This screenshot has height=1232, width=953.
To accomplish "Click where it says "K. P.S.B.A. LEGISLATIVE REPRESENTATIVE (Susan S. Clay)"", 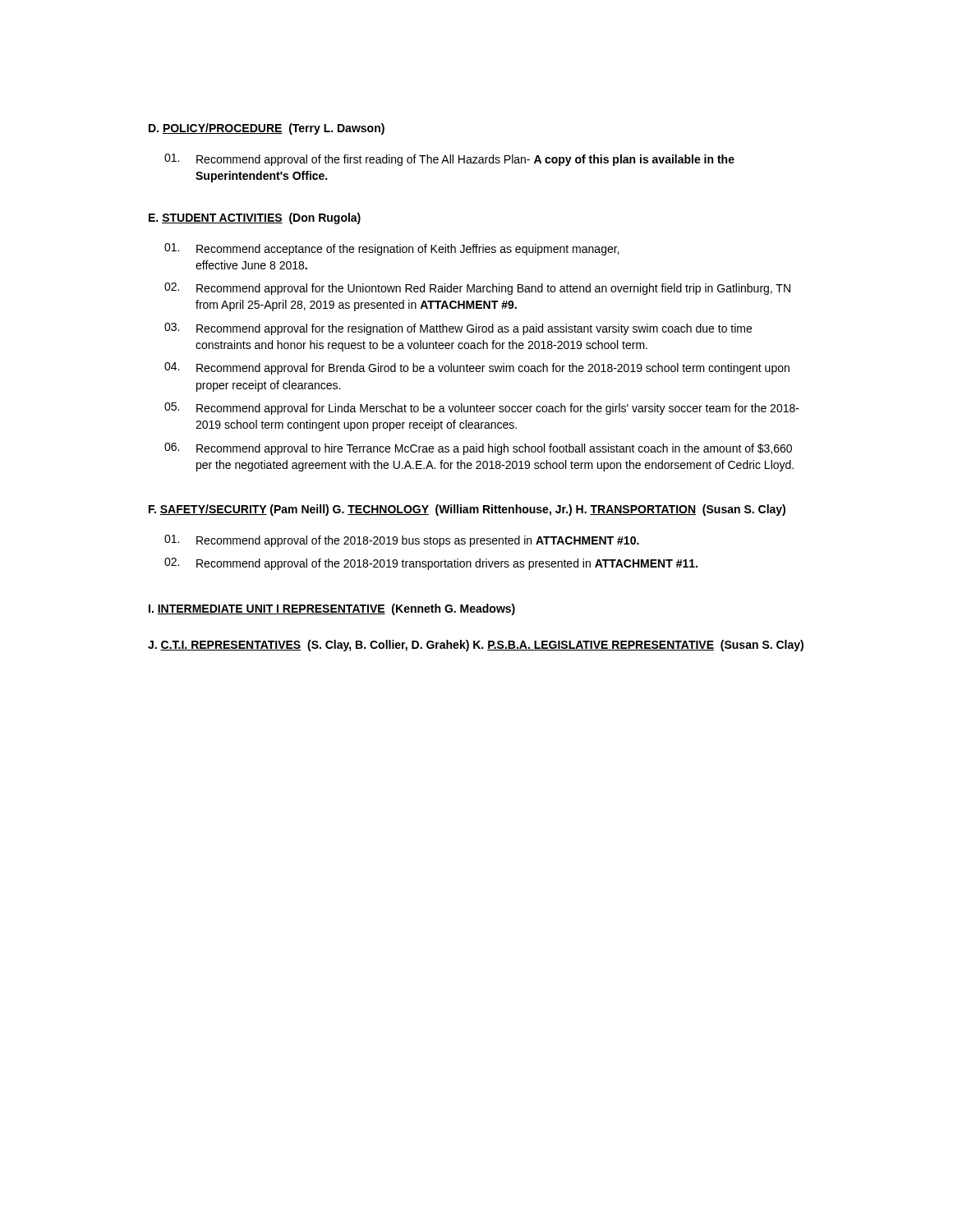I will point(638,645).
